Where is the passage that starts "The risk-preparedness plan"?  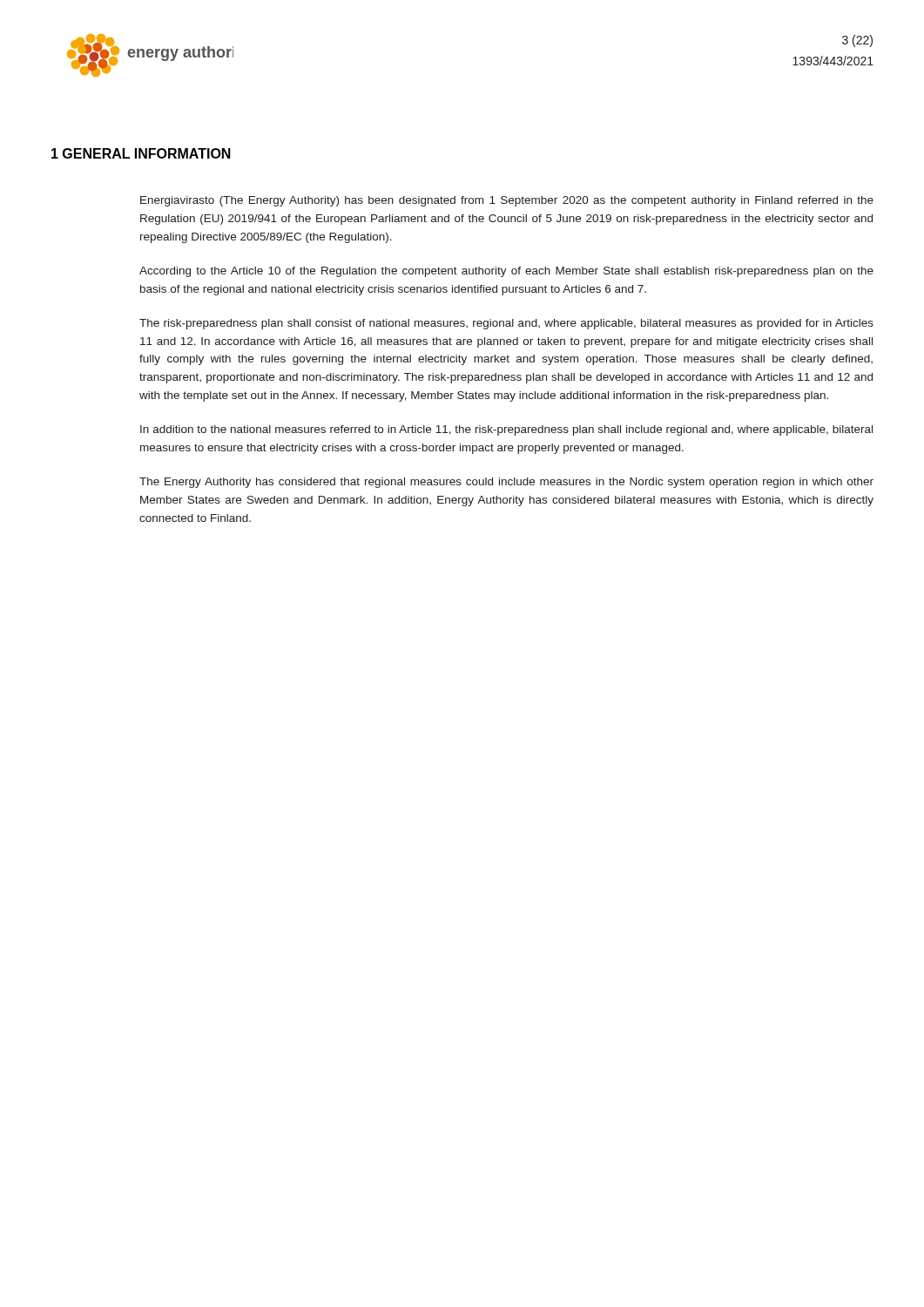point(506,359)
